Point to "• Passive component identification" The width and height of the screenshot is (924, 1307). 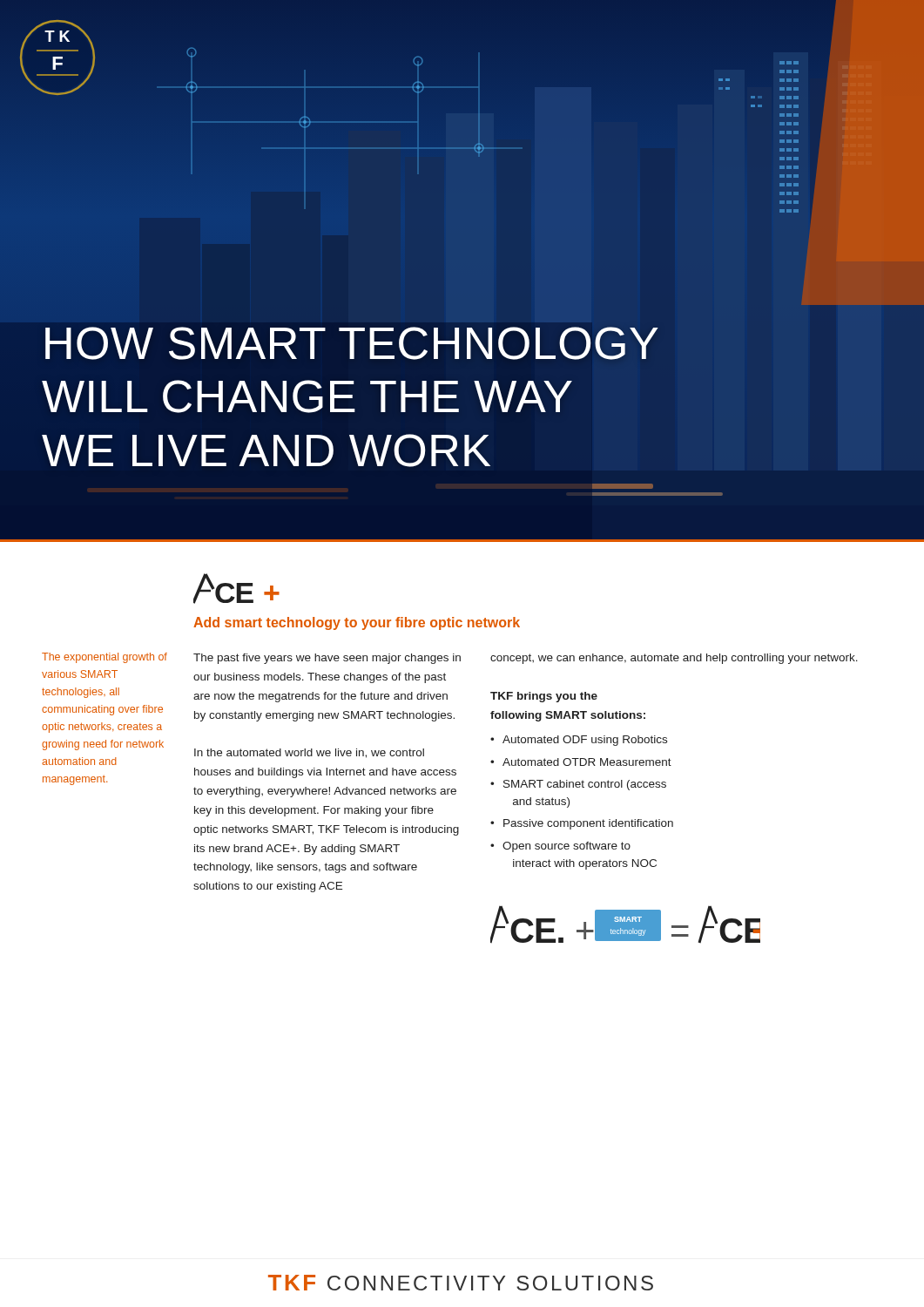click(x=582, y=824)
